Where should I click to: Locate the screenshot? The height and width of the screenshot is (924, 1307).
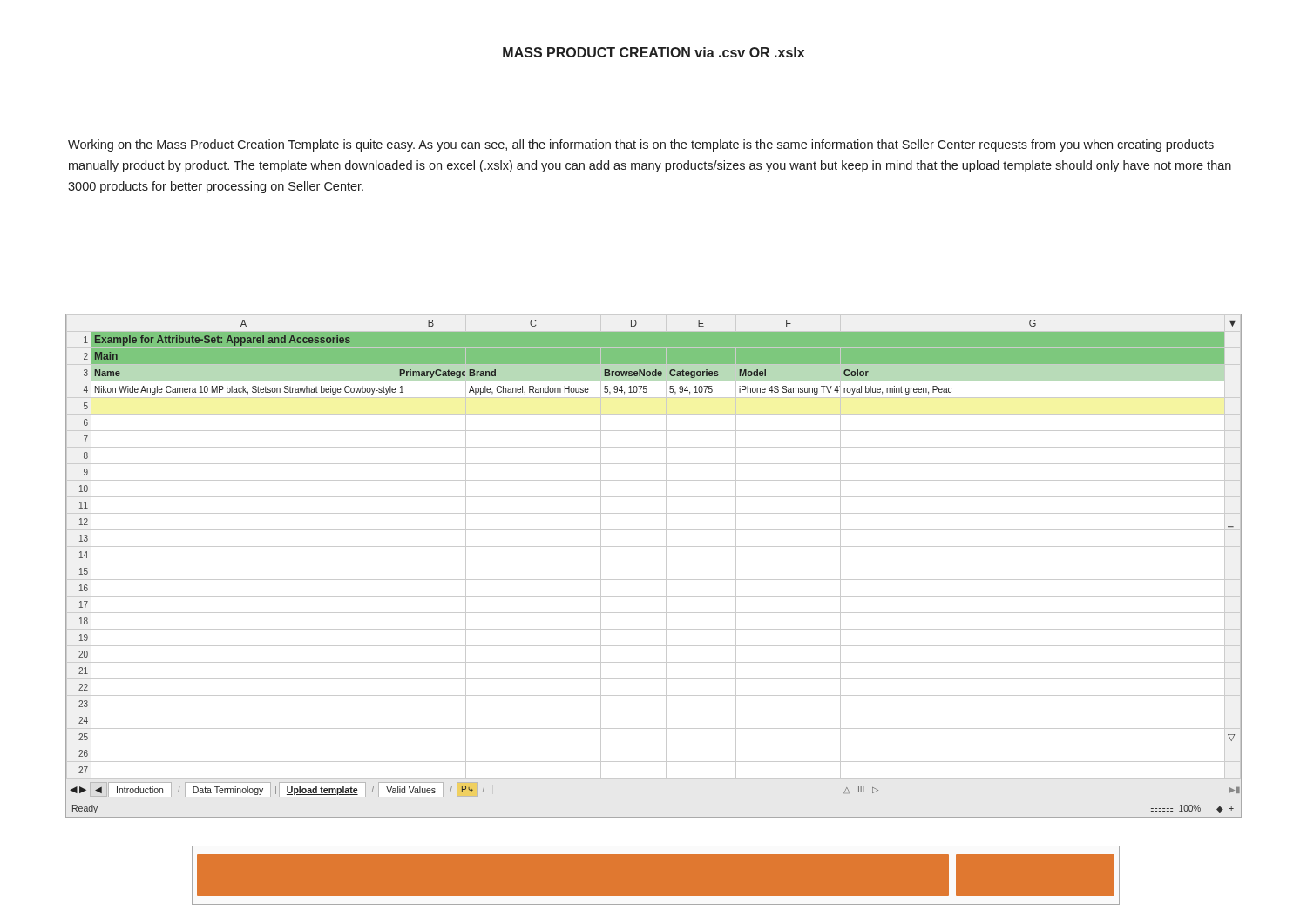pyautogui.click(x=654, y=532)
